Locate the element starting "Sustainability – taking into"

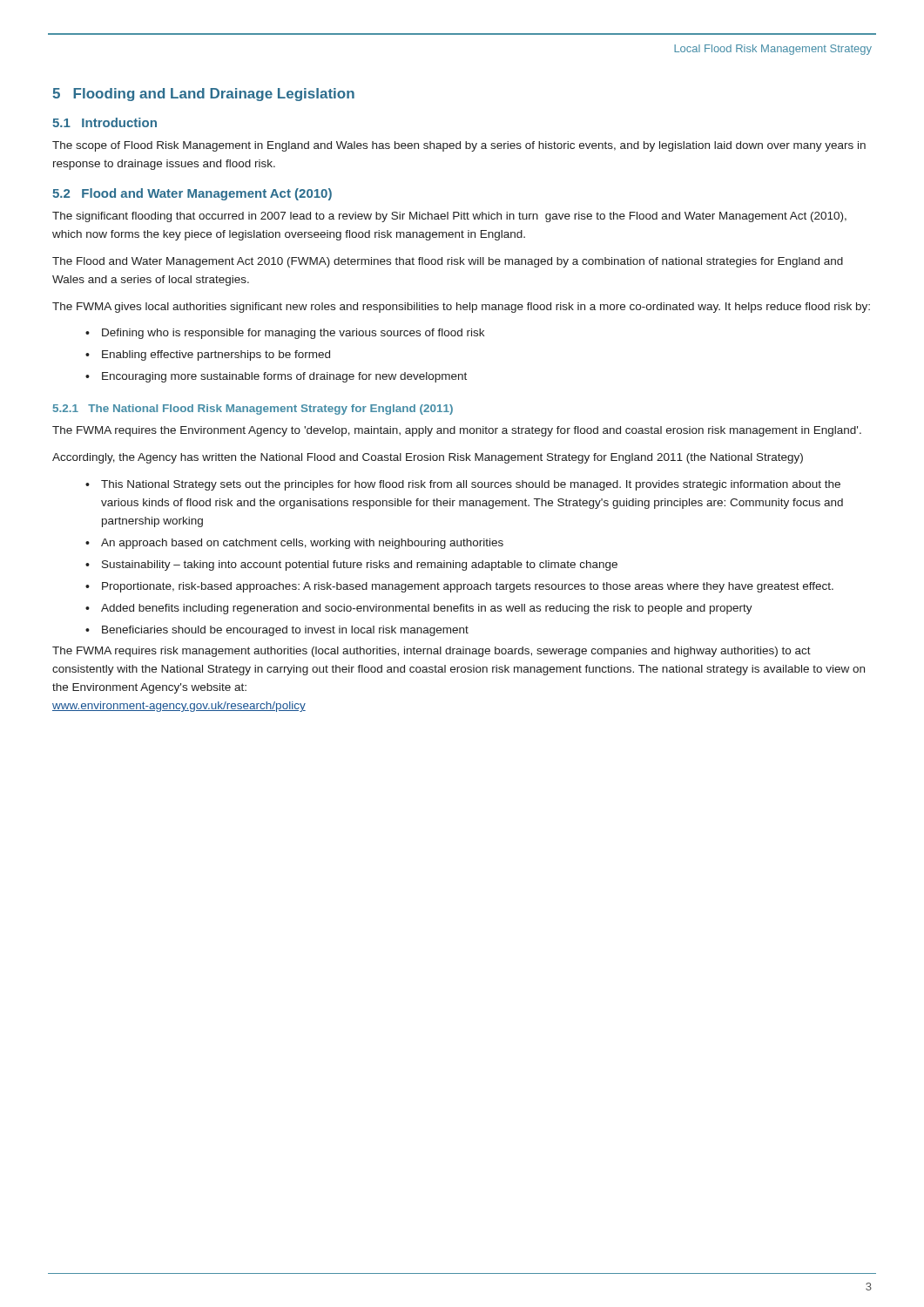[359, 564]
